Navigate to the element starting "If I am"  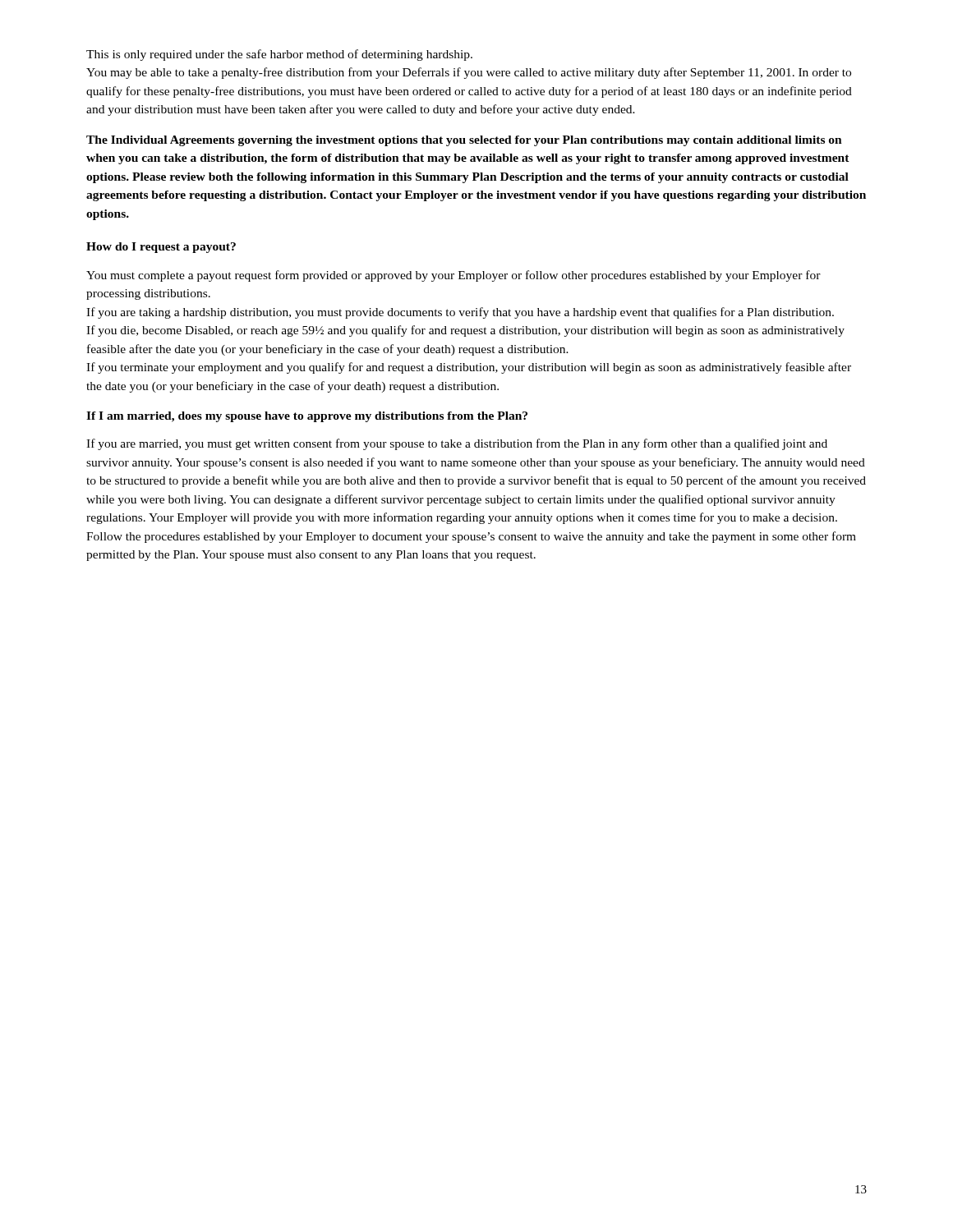click(307, 415)
